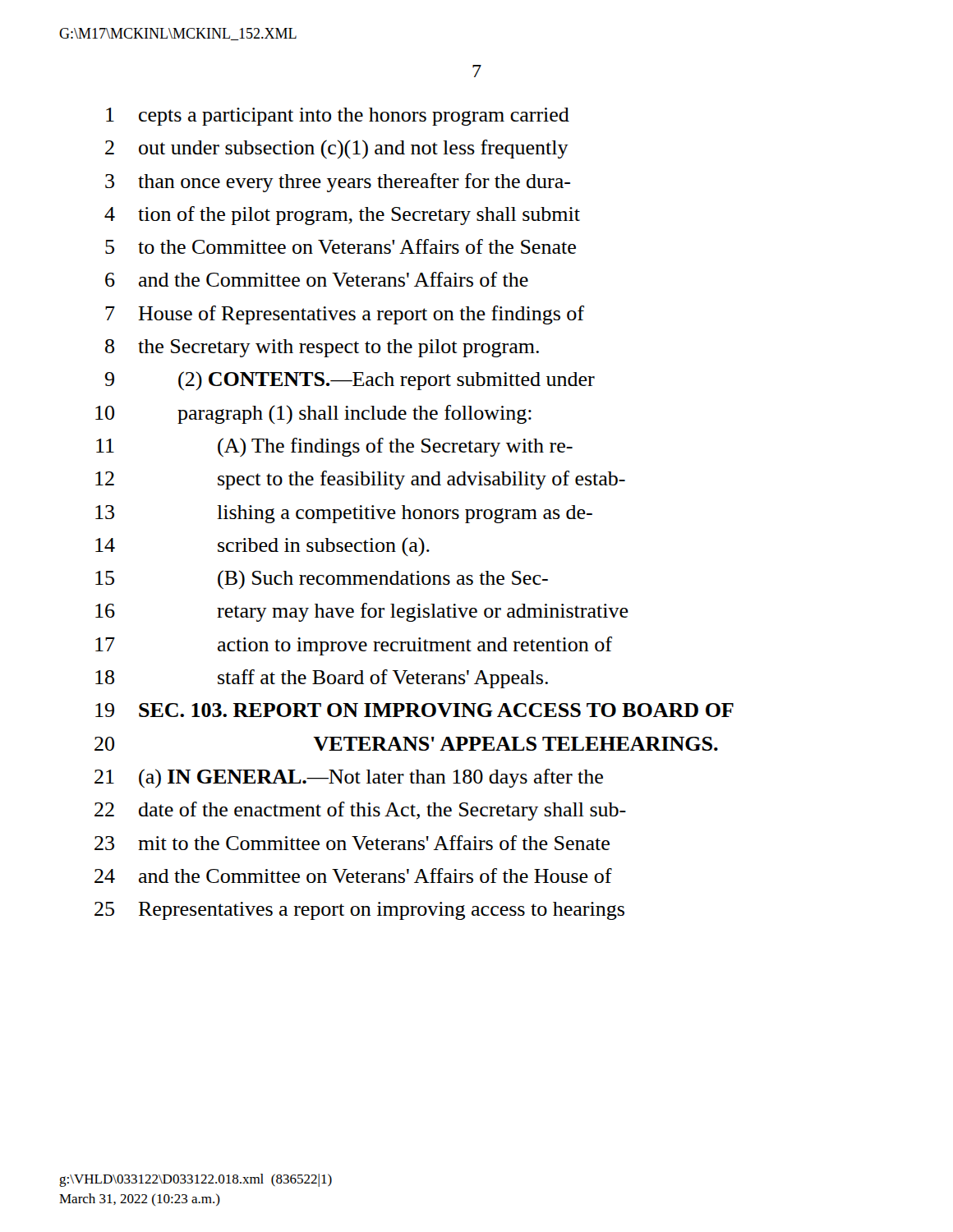Viewport: 953px width, 1232px height.
Task: Click on the list item that says "10 paragraph (1)"
Action: click(476, 413)
